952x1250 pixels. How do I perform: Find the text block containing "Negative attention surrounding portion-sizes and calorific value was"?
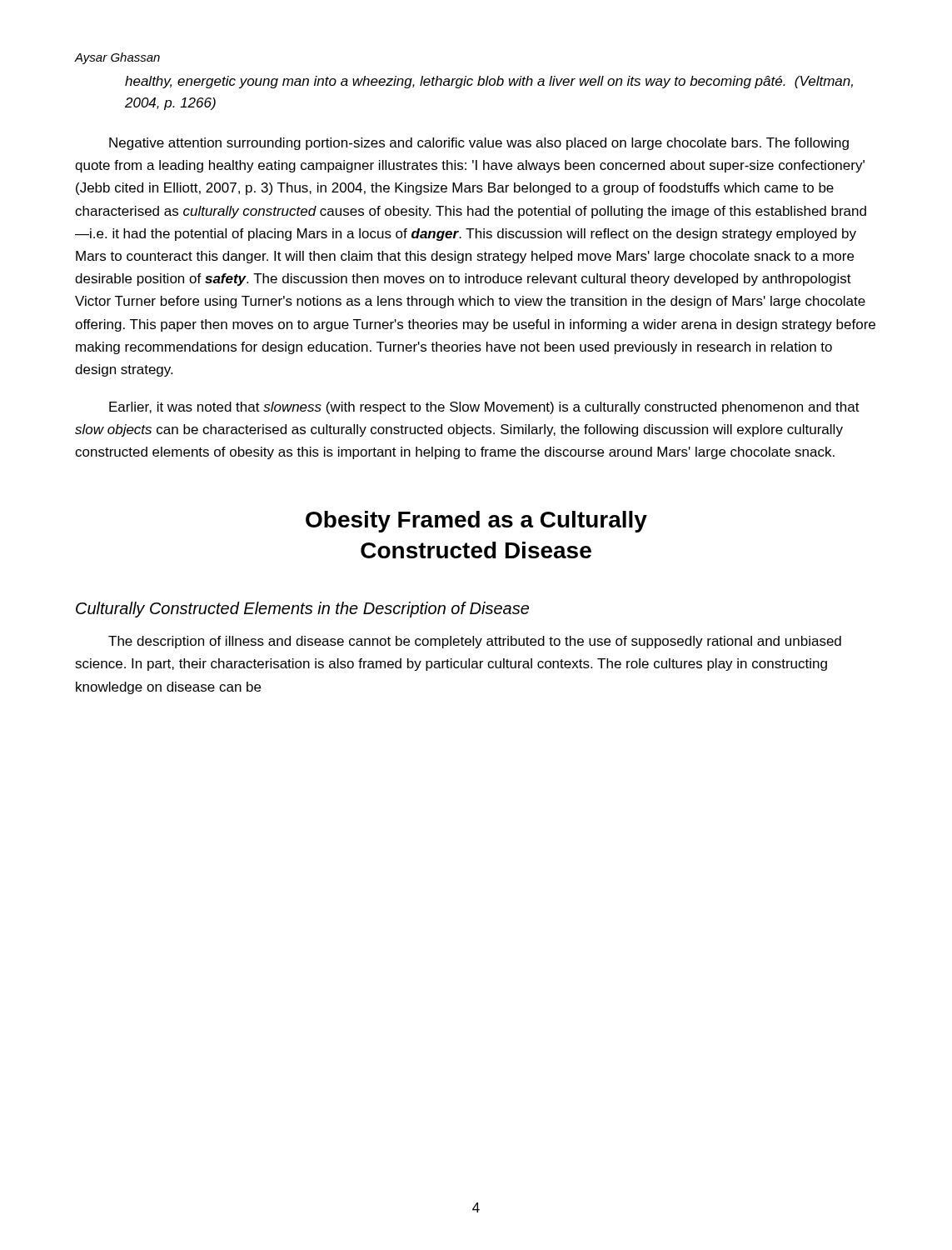coord(475,256)
